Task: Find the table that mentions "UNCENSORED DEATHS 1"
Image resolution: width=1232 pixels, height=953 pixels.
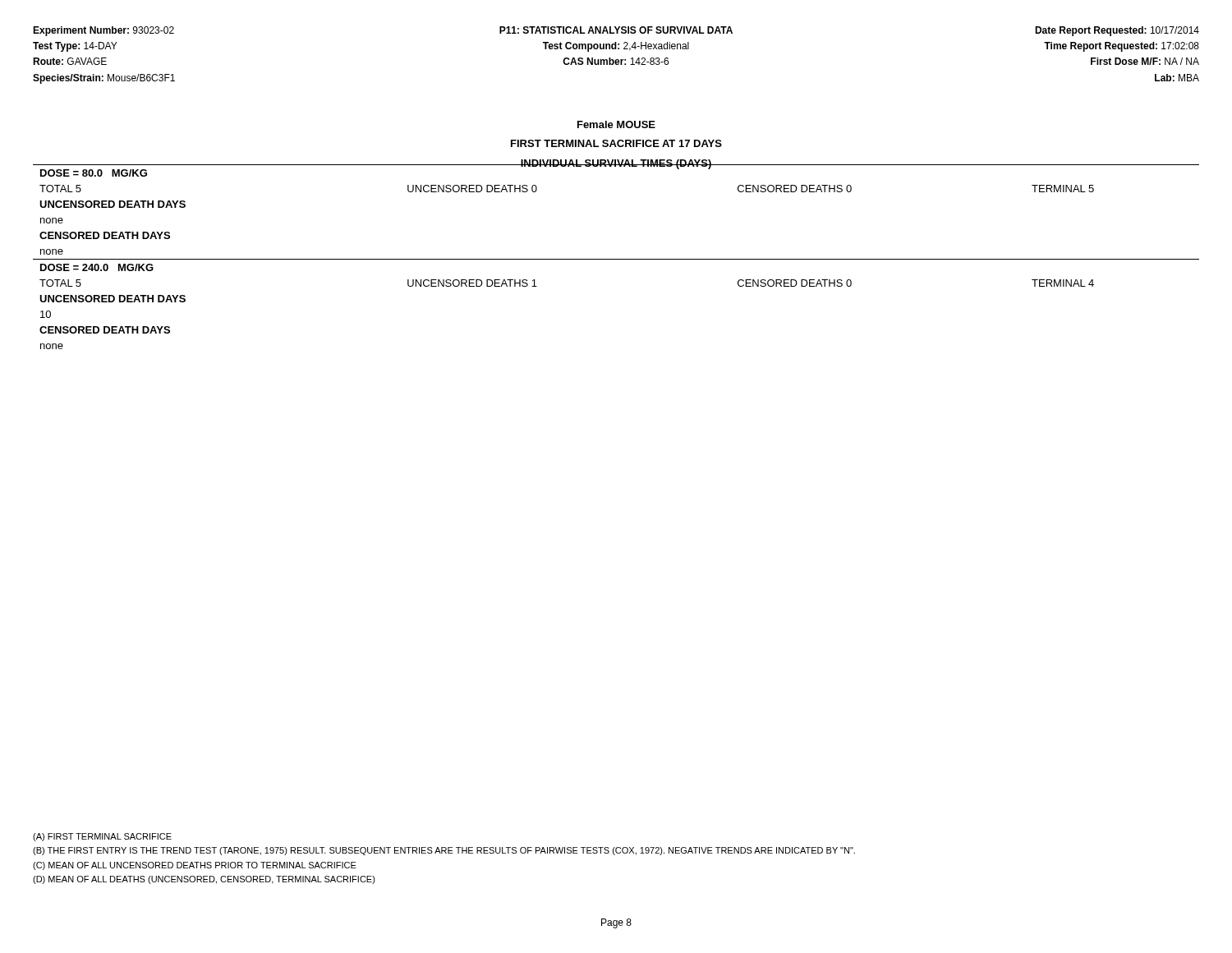Action: [616, 259]
